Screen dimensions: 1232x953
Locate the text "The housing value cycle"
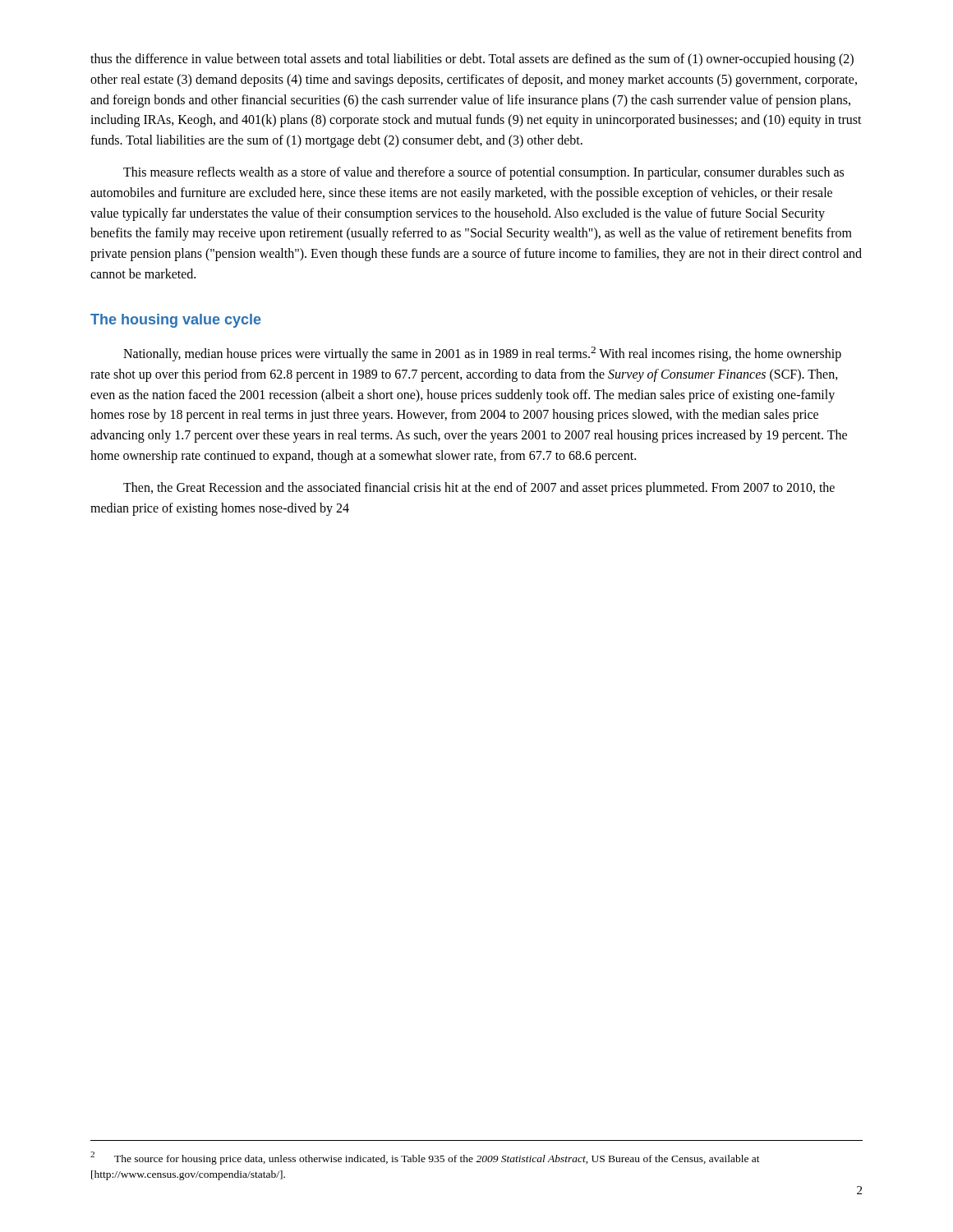[x=176, y=319]
